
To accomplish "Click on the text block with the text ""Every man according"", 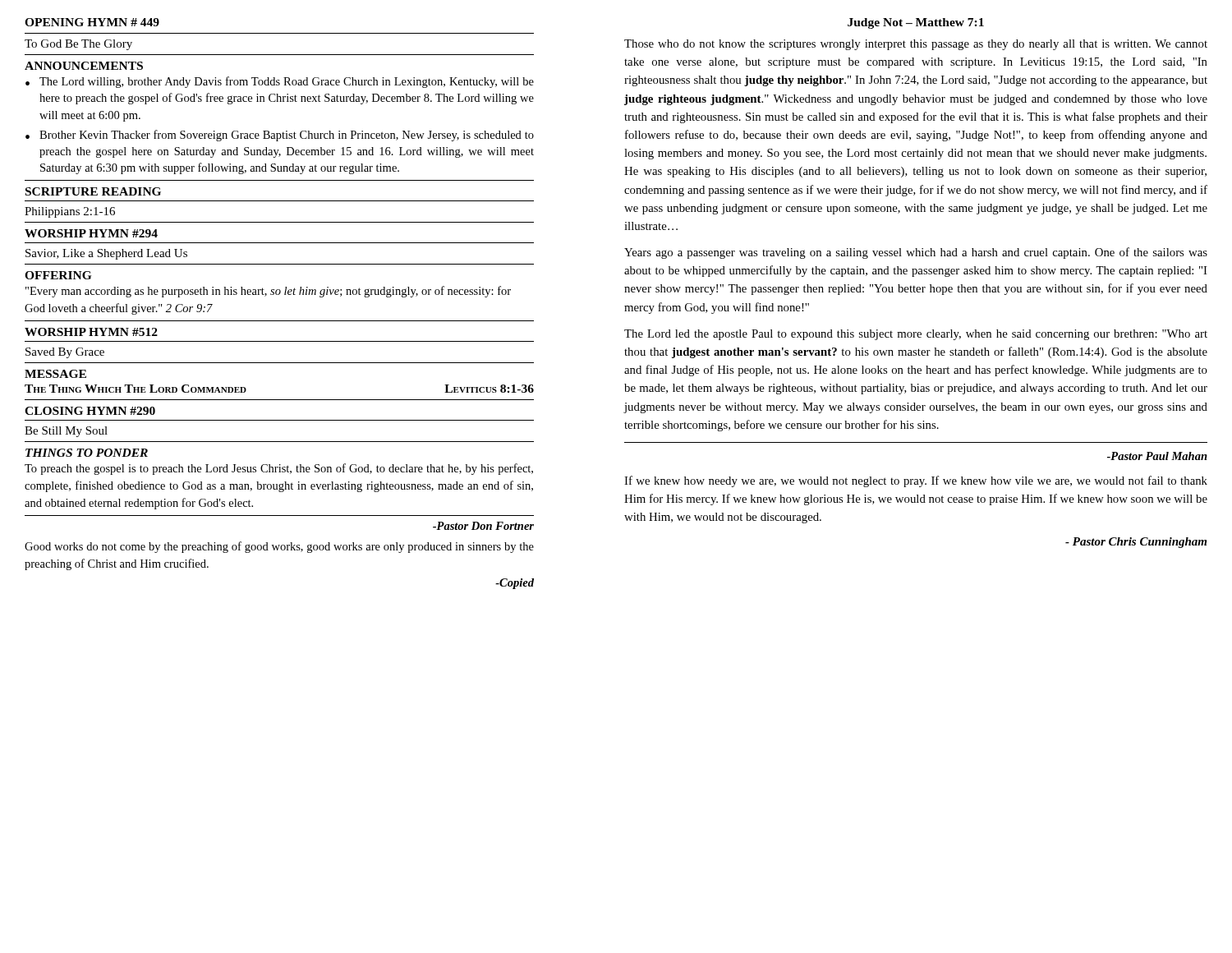I will [268, 299].
